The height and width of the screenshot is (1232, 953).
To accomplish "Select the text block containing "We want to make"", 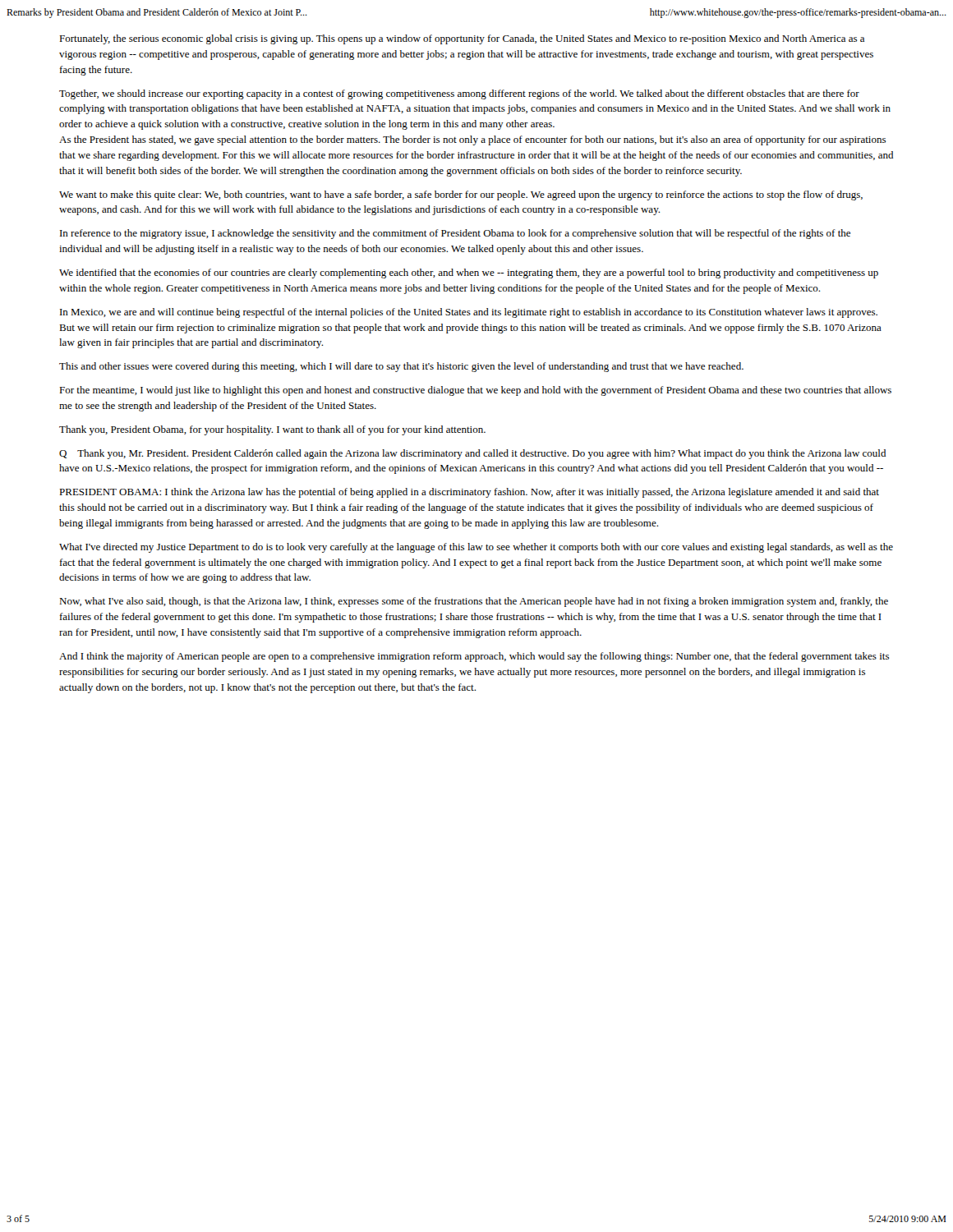I will tap(461, 202).
